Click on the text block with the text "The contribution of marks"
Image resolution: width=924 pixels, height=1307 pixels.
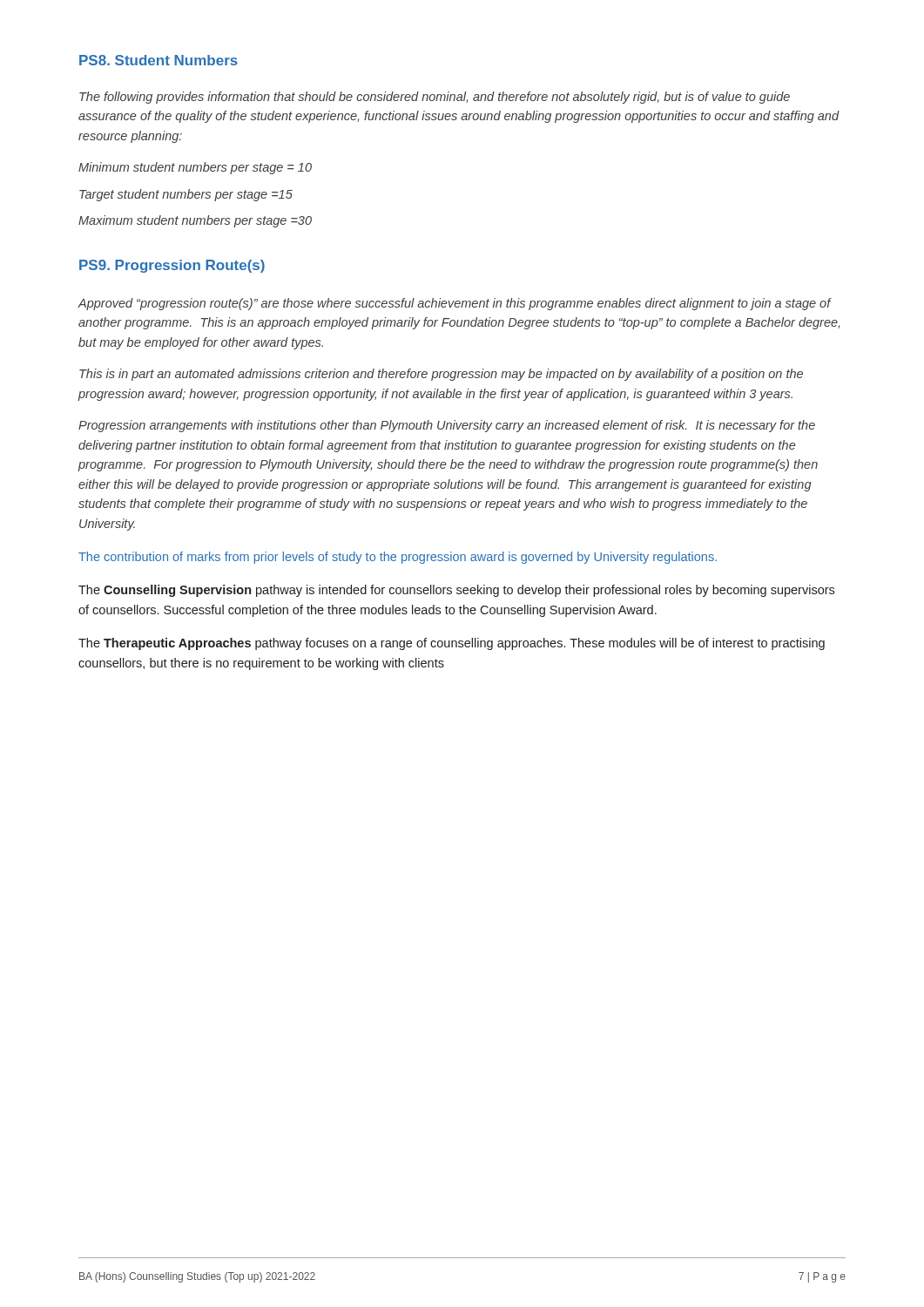point(398,557)
